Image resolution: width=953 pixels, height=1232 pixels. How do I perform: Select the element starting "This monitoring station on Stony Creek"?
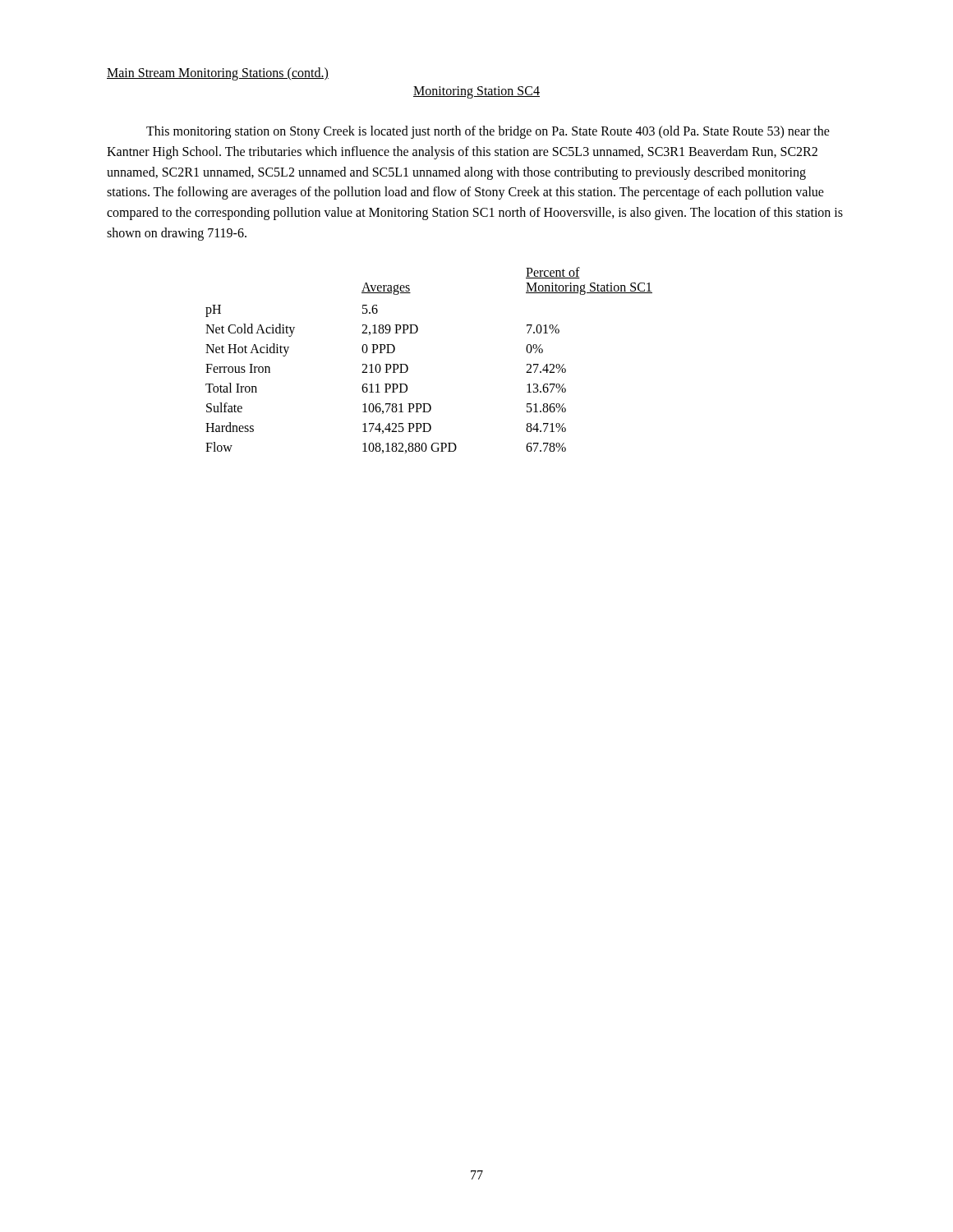pos(475,182)
